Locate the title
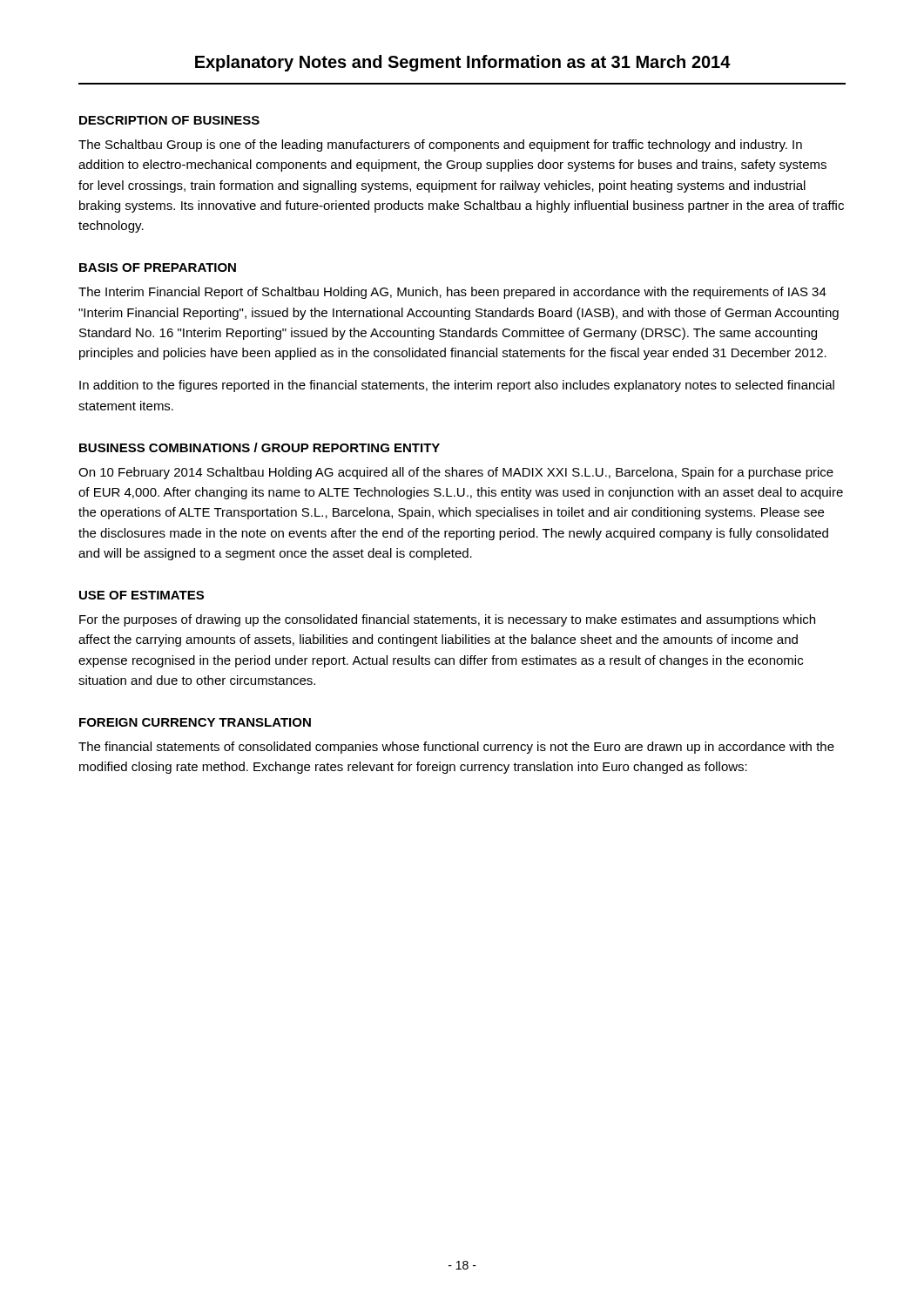The width and height of the screenshot is (924, 1307). tap(462, 62)
